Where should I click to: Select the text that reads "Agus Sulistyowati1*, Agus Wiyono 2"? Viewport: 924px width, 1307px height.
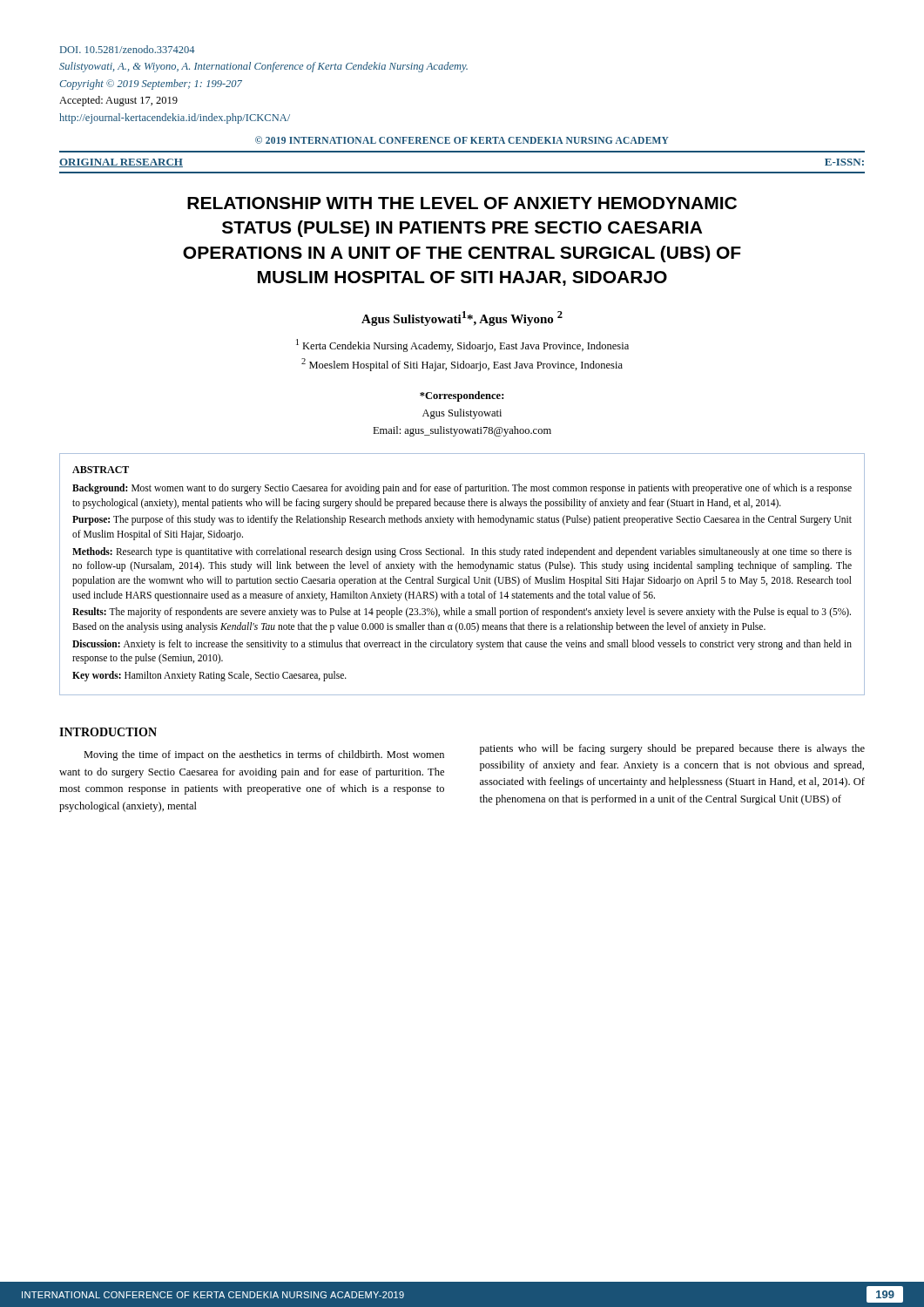tap(462, 317)
